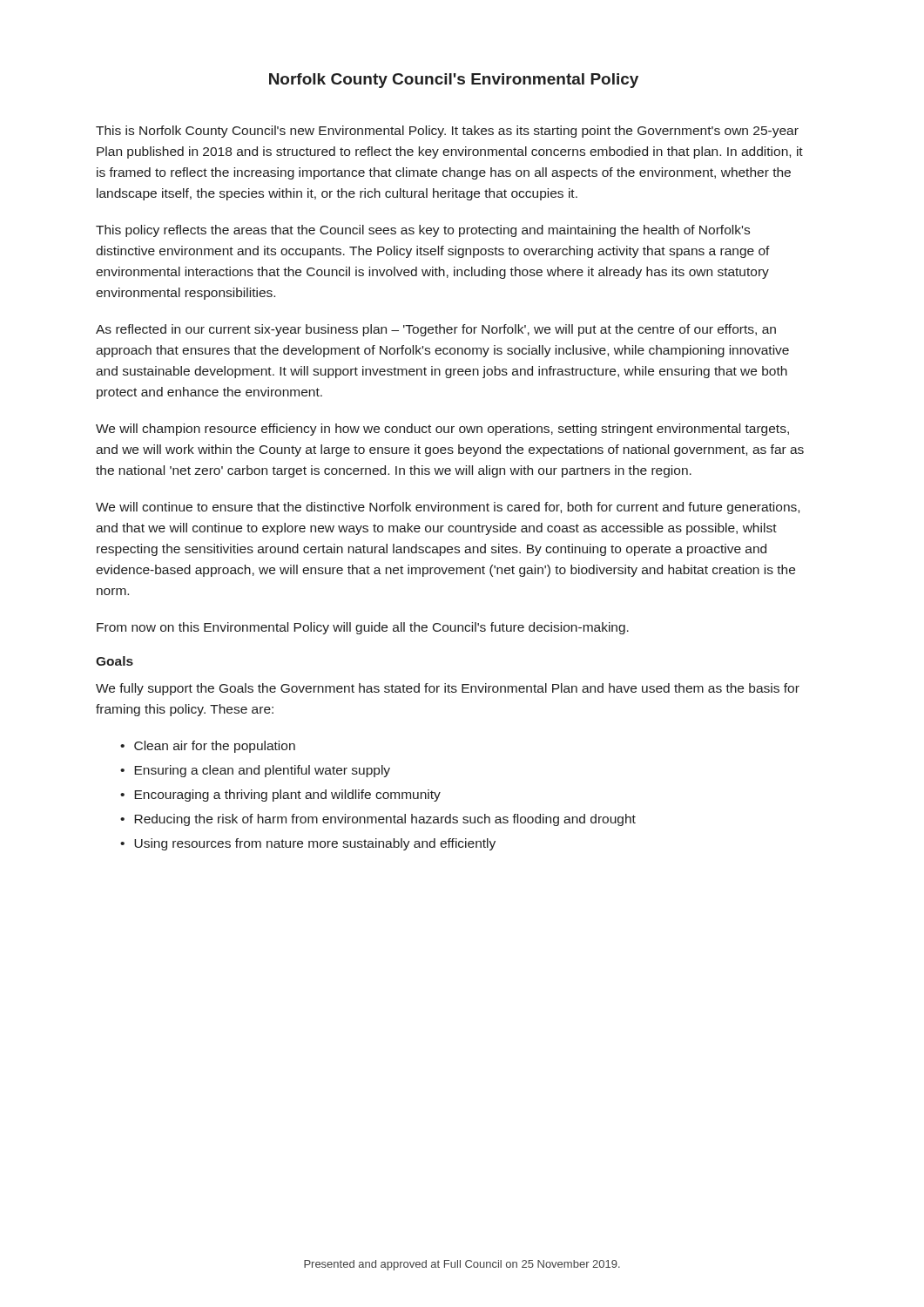Screen dimensions: 1307x924
Task: Navigate to the passage starting "This is Norfolk County Council's"
Action: coord(449,162)
